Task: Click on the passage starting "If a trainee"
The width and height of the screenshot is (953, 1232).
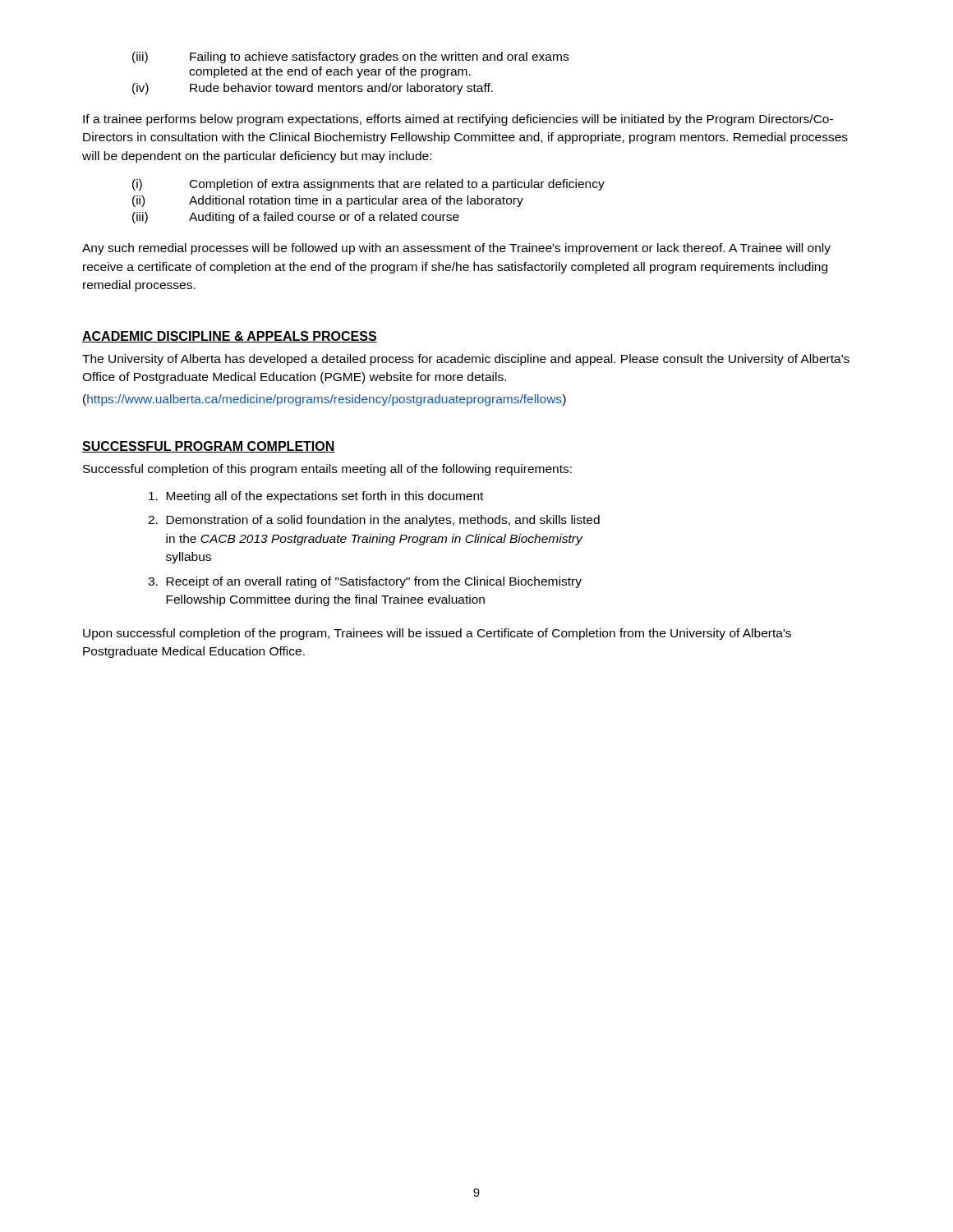Action: tap(472, 138)
